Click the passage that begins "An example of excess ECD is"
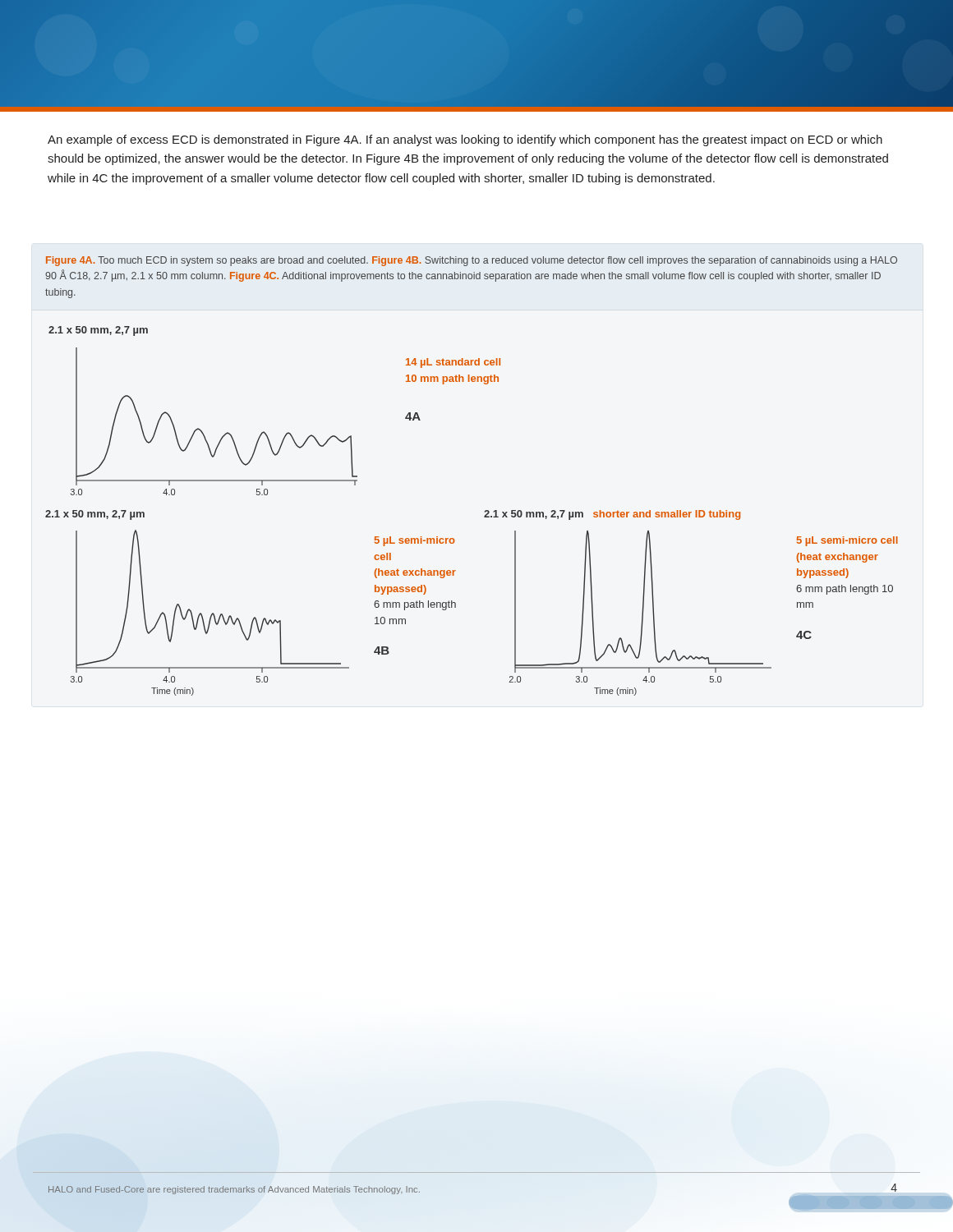The image size is (953, 1232). (x=468, y=158)
